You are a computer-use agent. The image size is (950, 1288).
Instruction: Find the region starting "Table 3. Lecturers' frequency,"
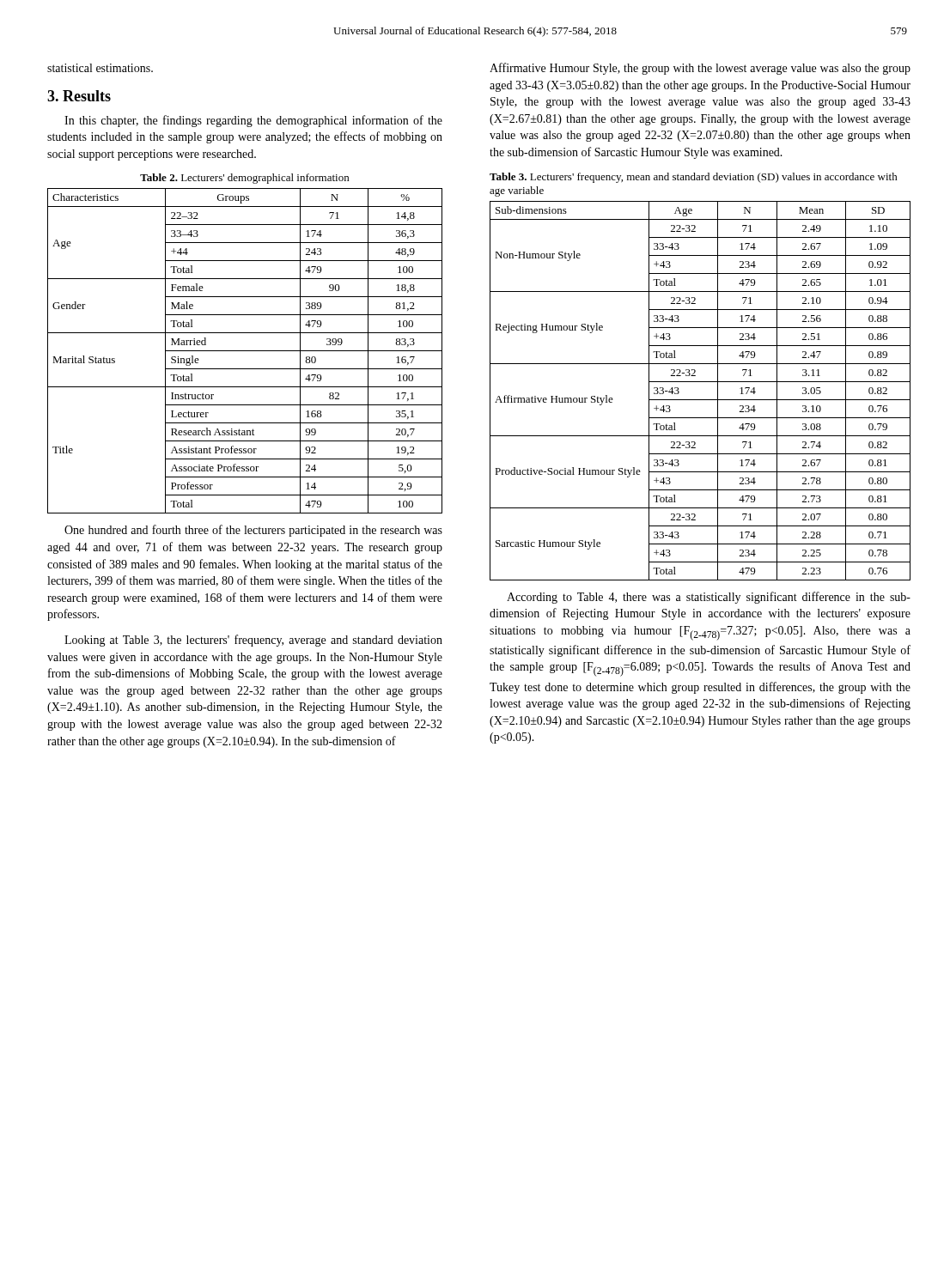693,183
